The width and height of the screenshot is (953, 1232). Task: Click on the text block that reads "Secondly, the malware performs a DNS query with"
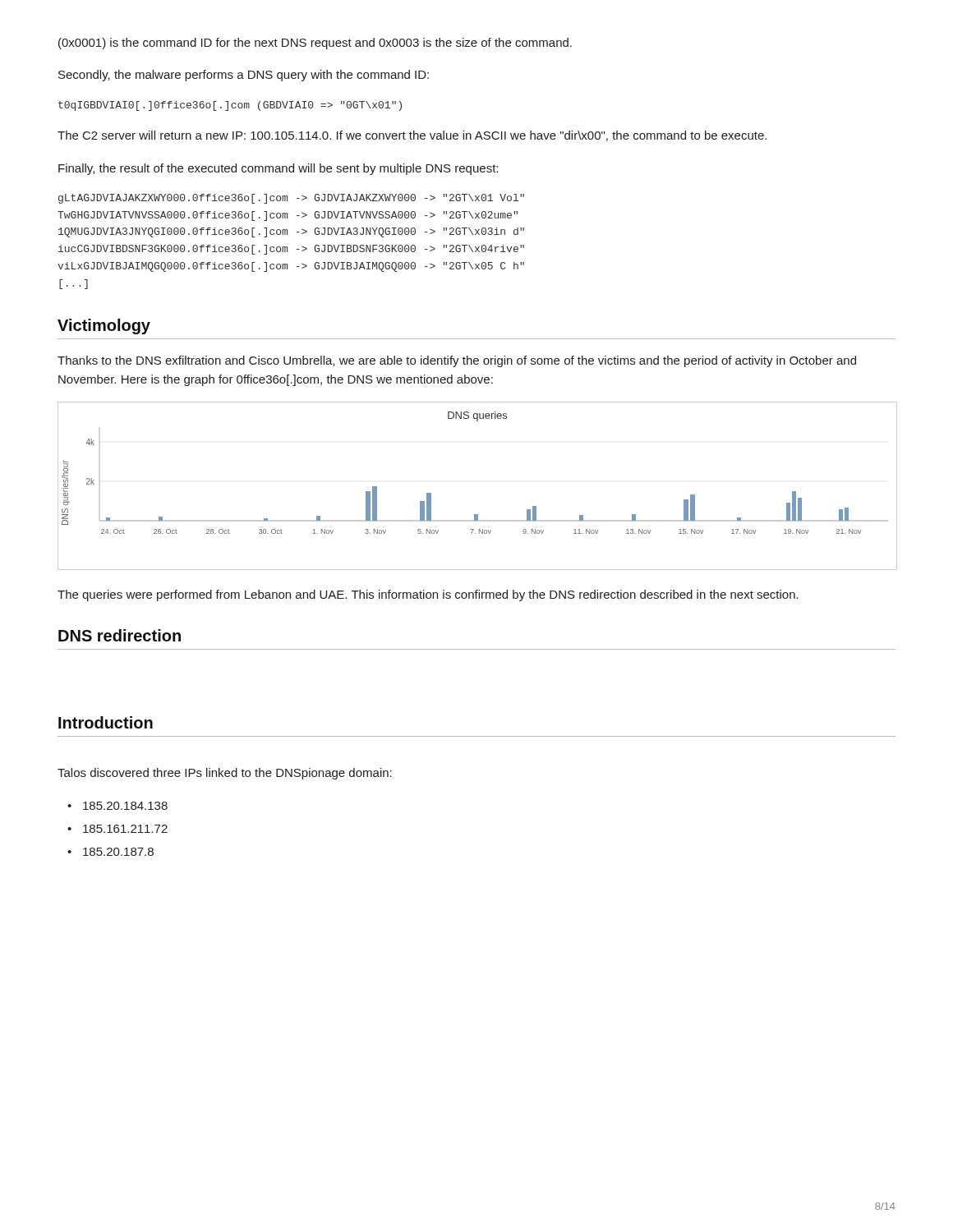pos(244,75)
